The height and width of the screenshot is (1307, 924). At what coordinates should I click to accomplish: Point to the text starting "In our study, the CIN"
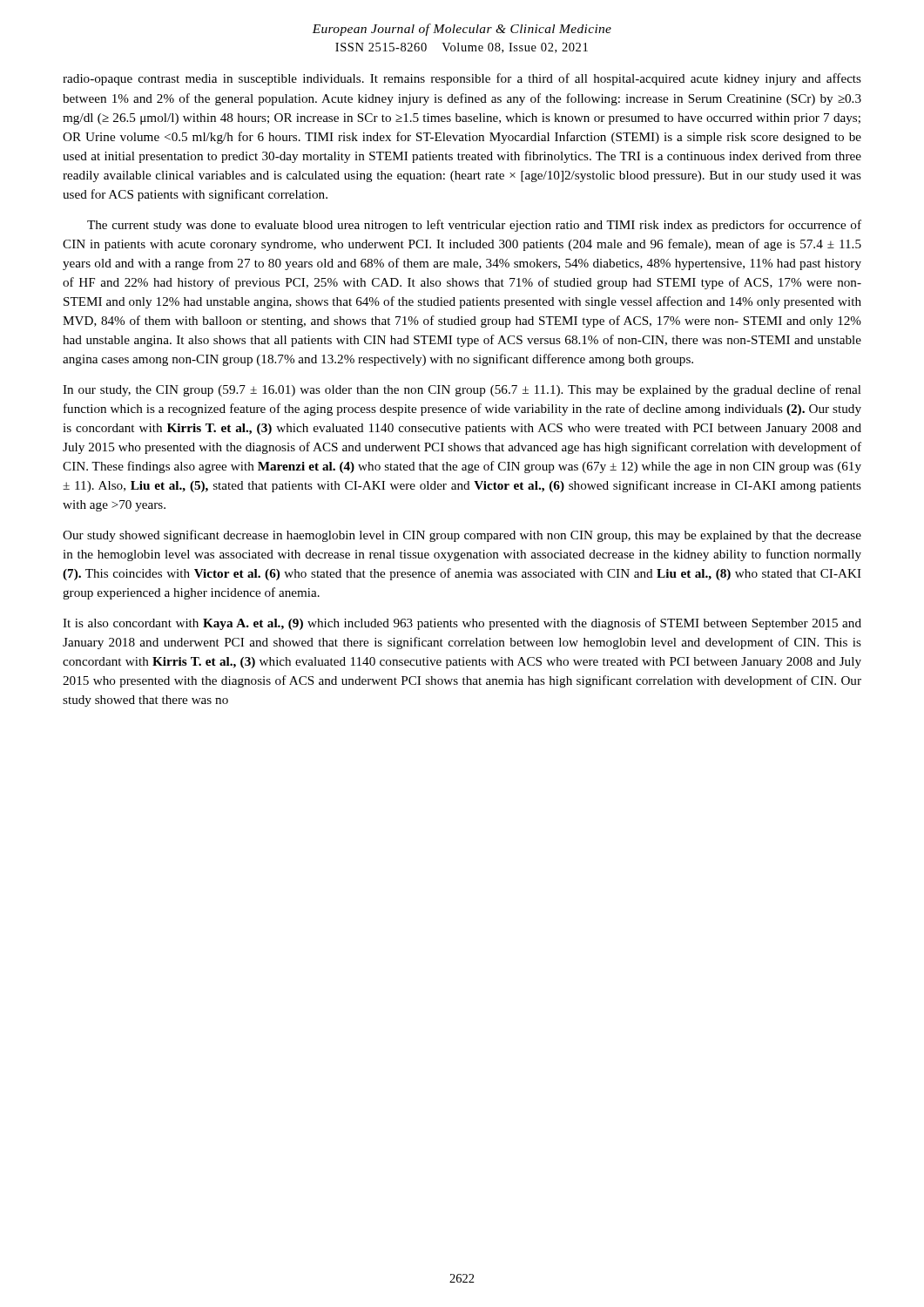462,447
